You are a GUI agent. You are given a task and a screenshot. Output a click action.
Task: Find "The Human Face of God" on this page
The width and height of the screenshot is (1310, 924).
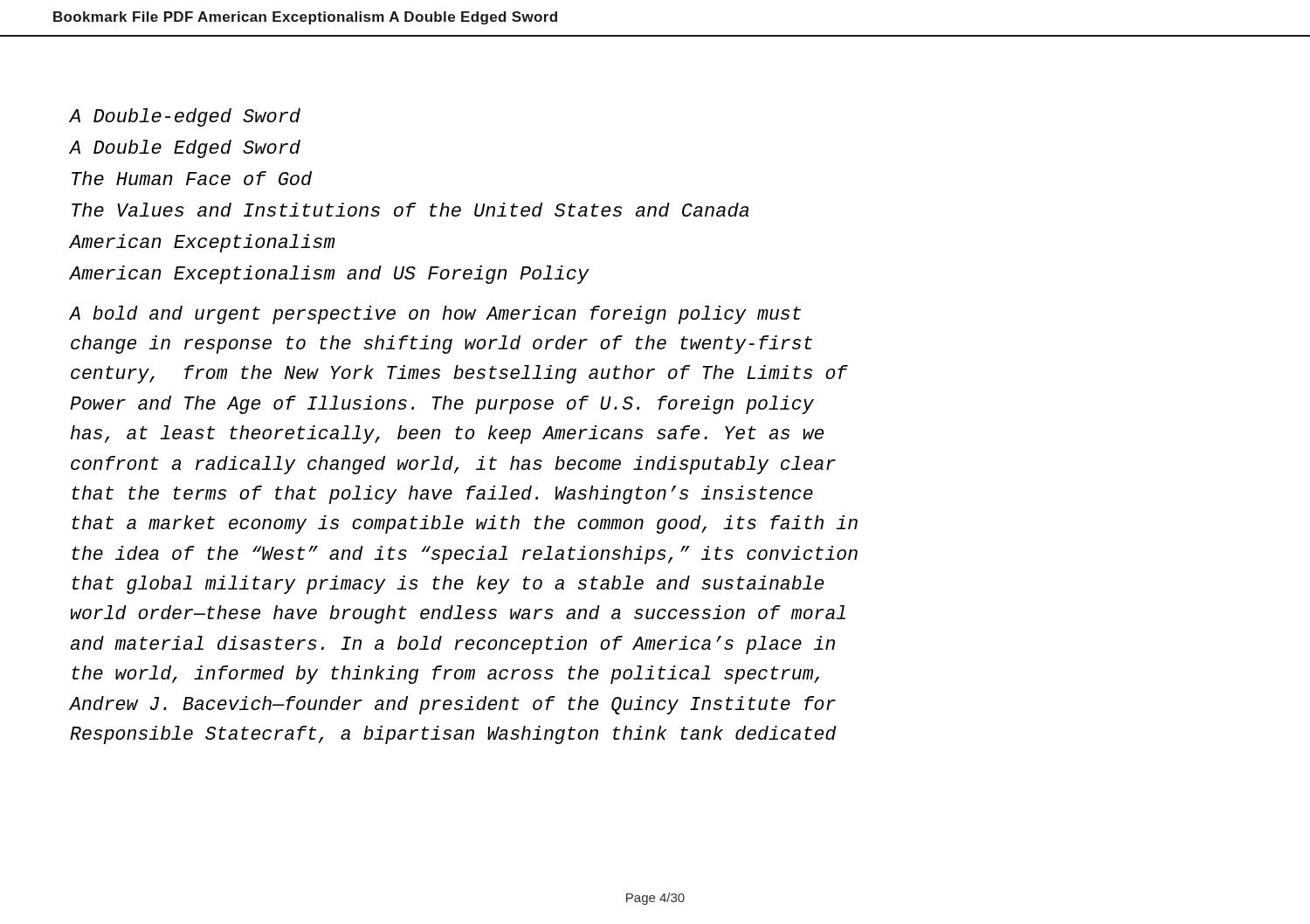click(192, 178)
